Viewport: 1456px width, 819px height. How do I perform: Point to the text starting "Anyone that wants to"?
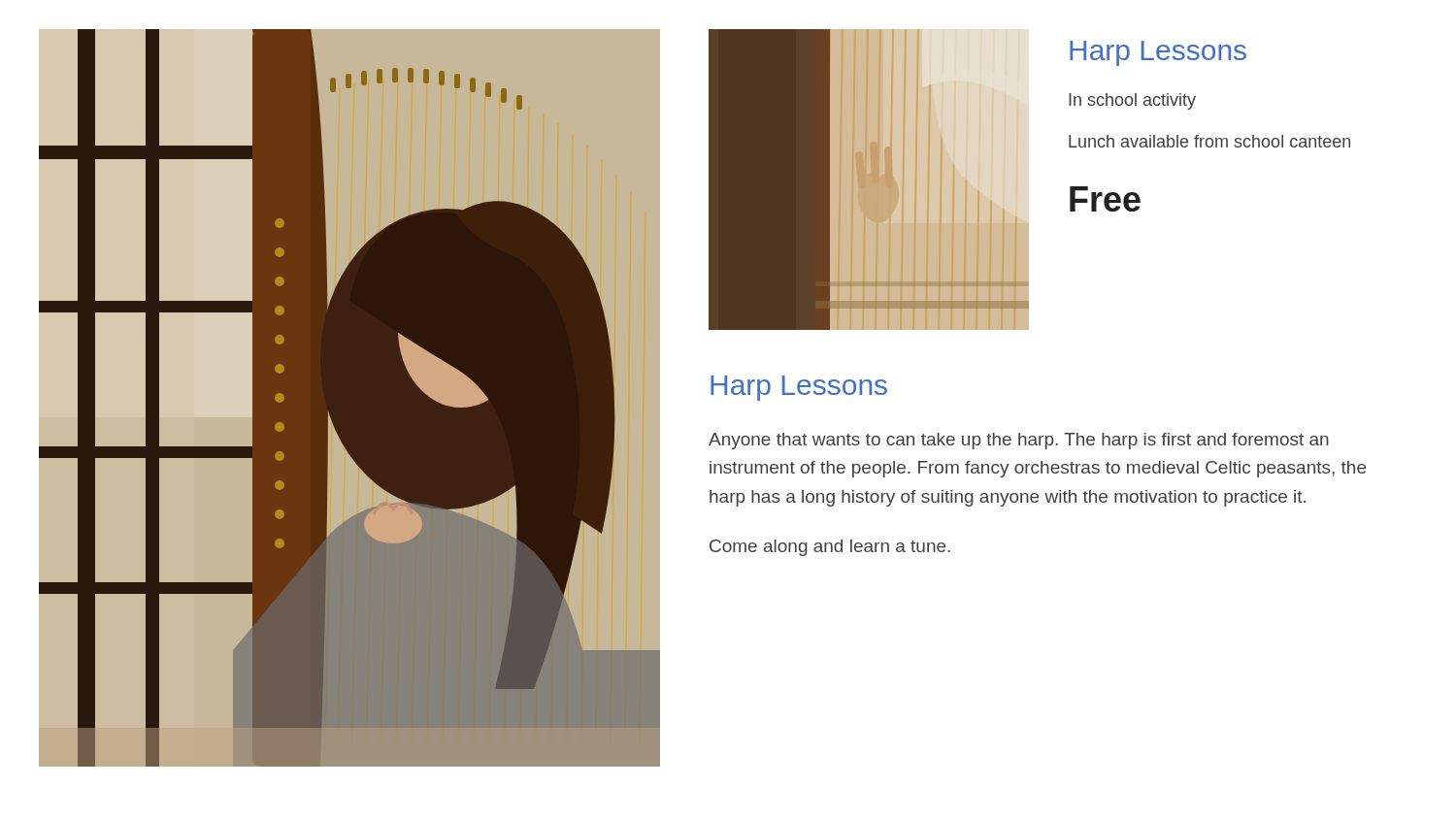(x=1038, y=468)
